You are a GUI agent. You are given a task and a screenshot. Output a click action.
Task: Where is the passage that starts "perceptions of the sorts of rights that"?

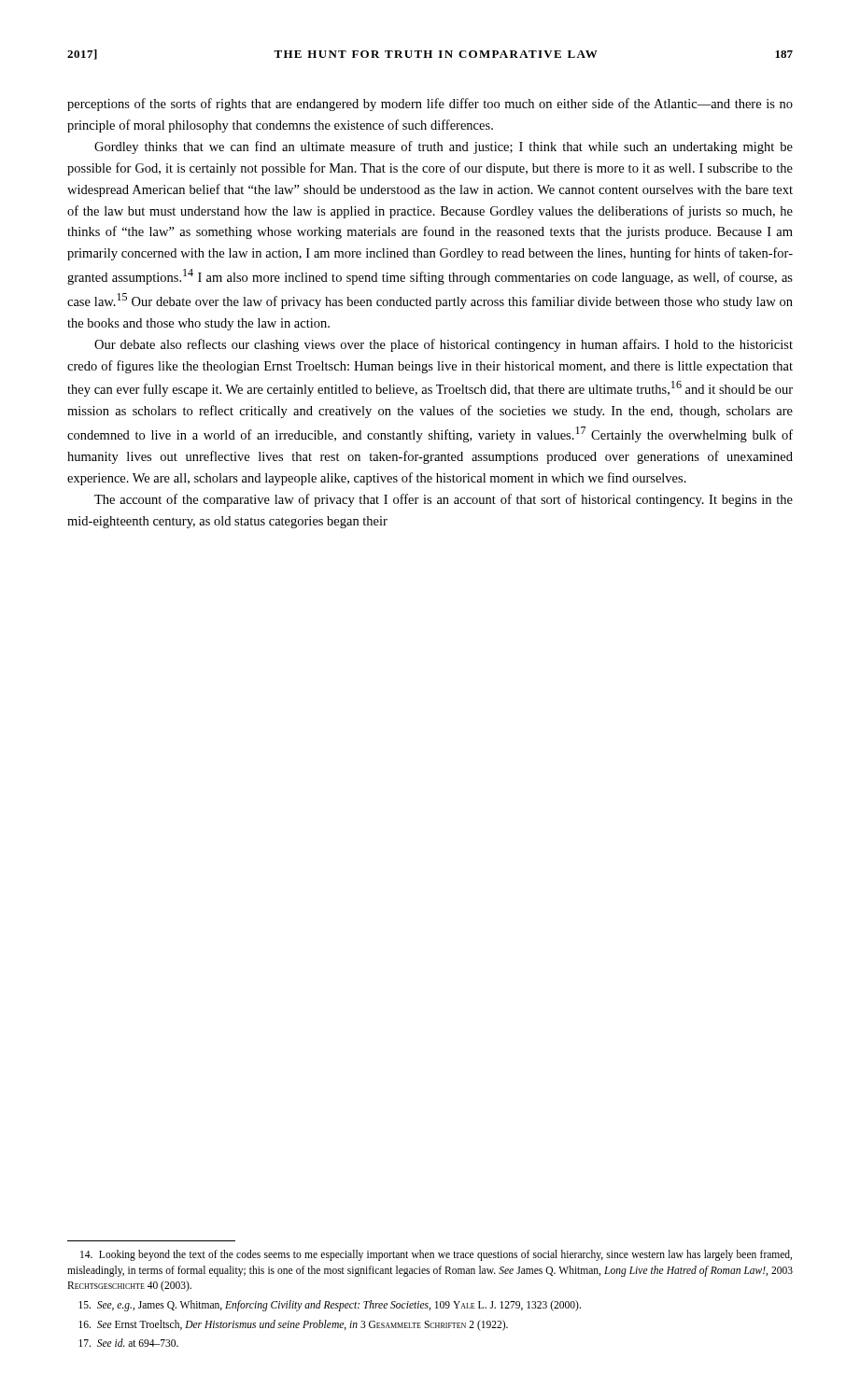[x=430, y=312]
